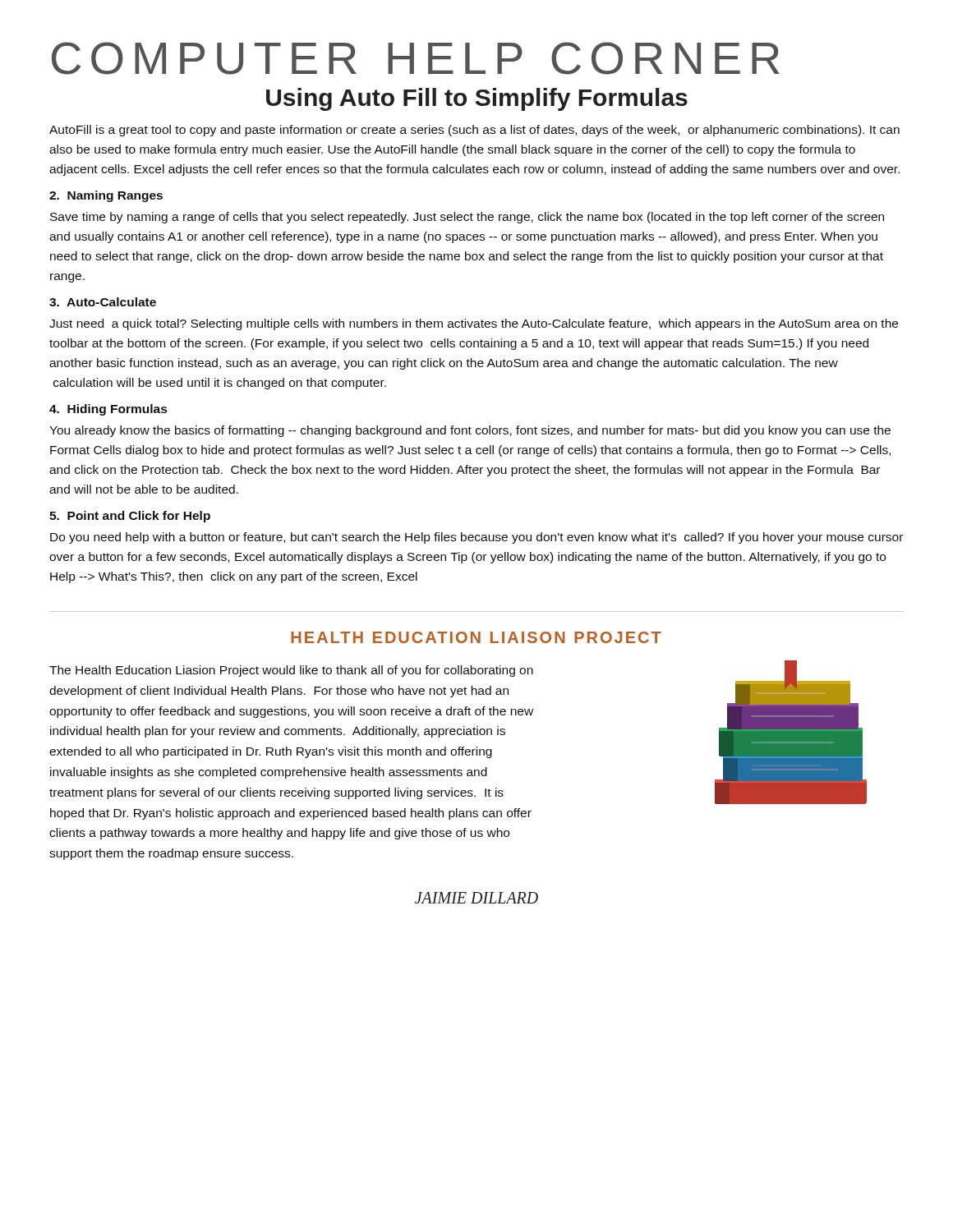953x1232 pixels.
Task: Find the text block with the text "Just need a quick total? Selecting"
Action: [474, 353]
